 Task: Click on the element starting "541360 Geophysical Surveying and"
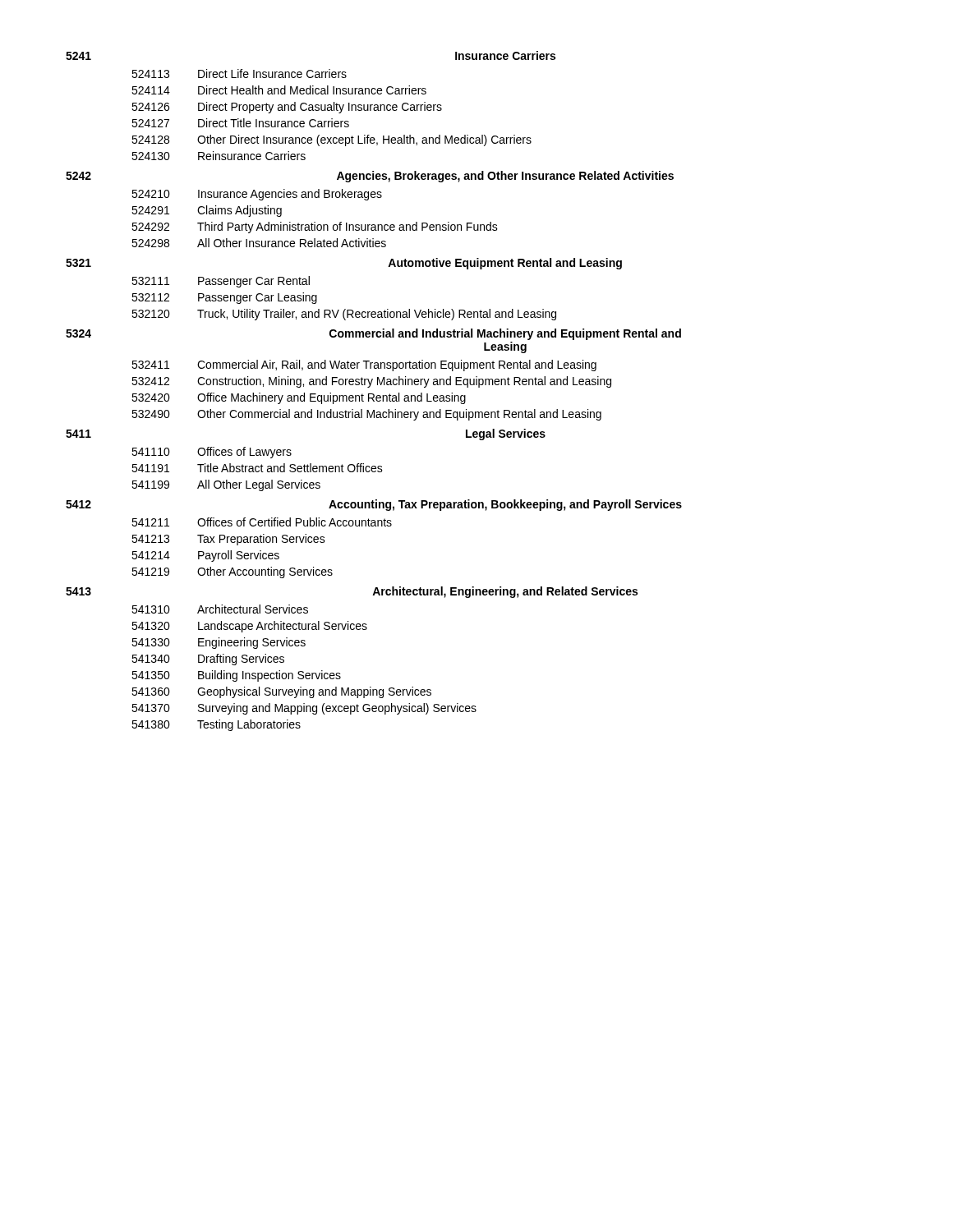click(x=281, y=692)
